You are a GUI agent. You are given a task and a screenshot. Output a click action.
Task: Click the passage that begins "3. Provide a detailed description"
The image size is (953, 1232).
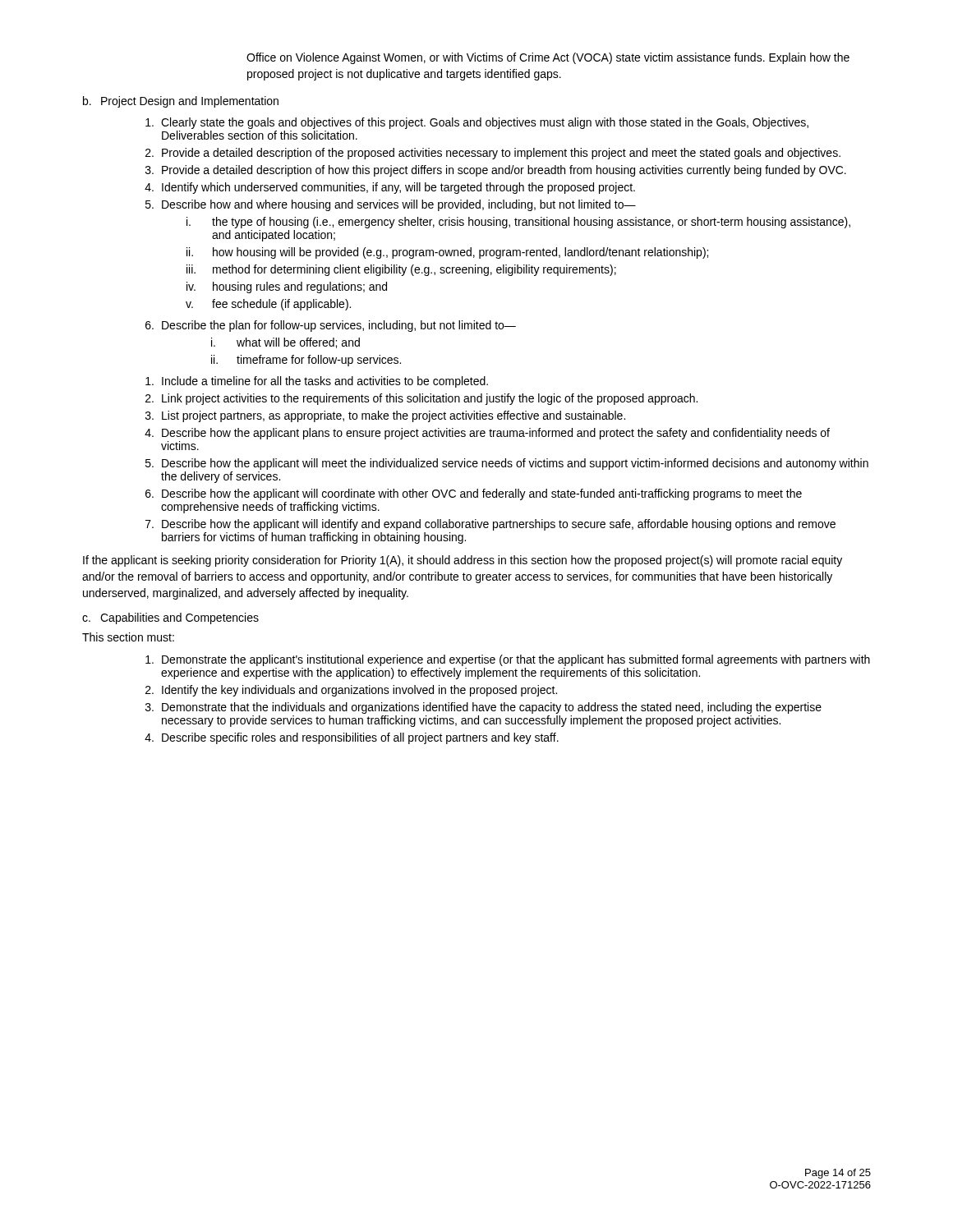click(501, 170)
